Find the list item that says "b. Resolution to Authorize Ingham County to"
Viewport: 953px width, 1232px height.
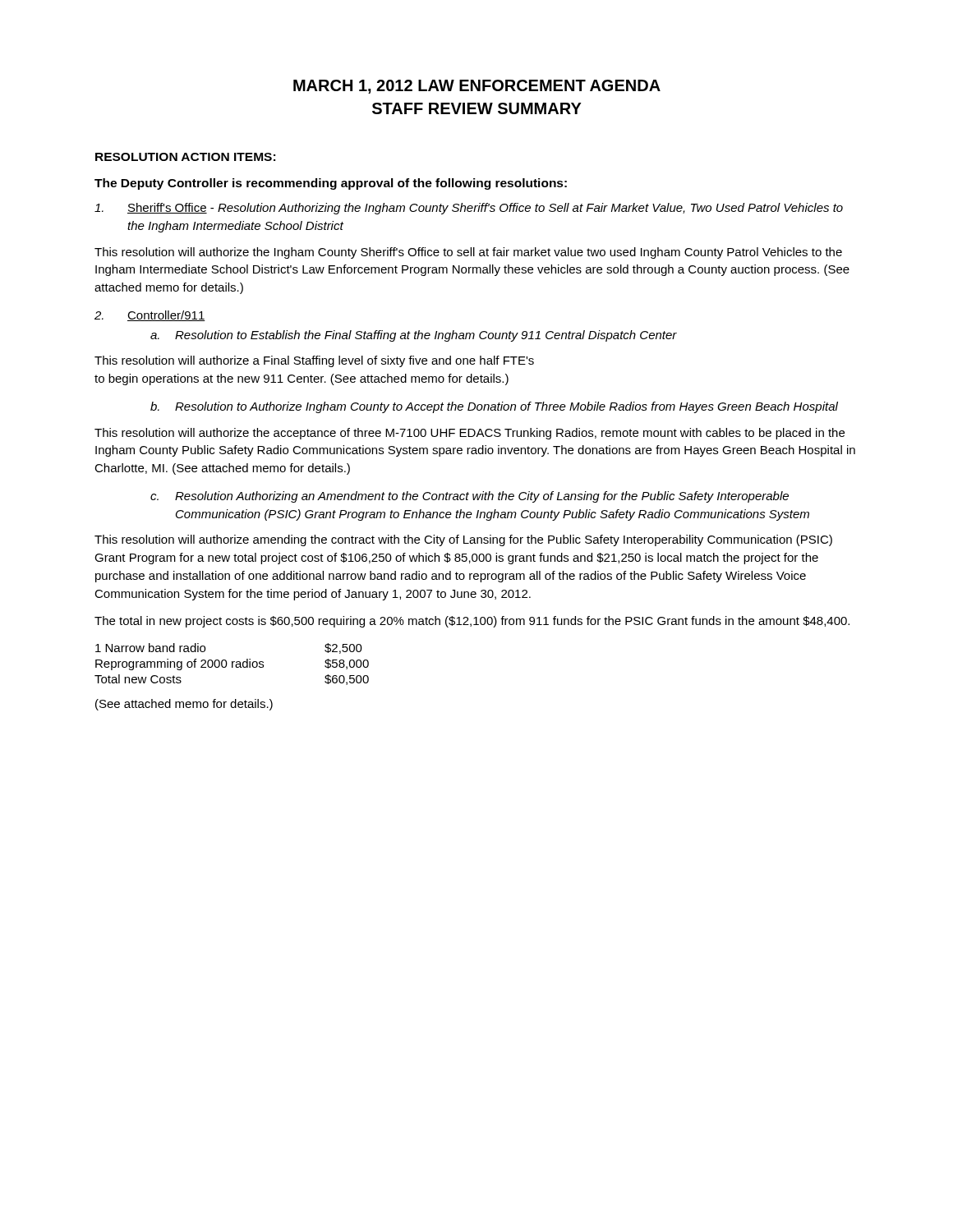pyautogui.click(x=504, y=406)
